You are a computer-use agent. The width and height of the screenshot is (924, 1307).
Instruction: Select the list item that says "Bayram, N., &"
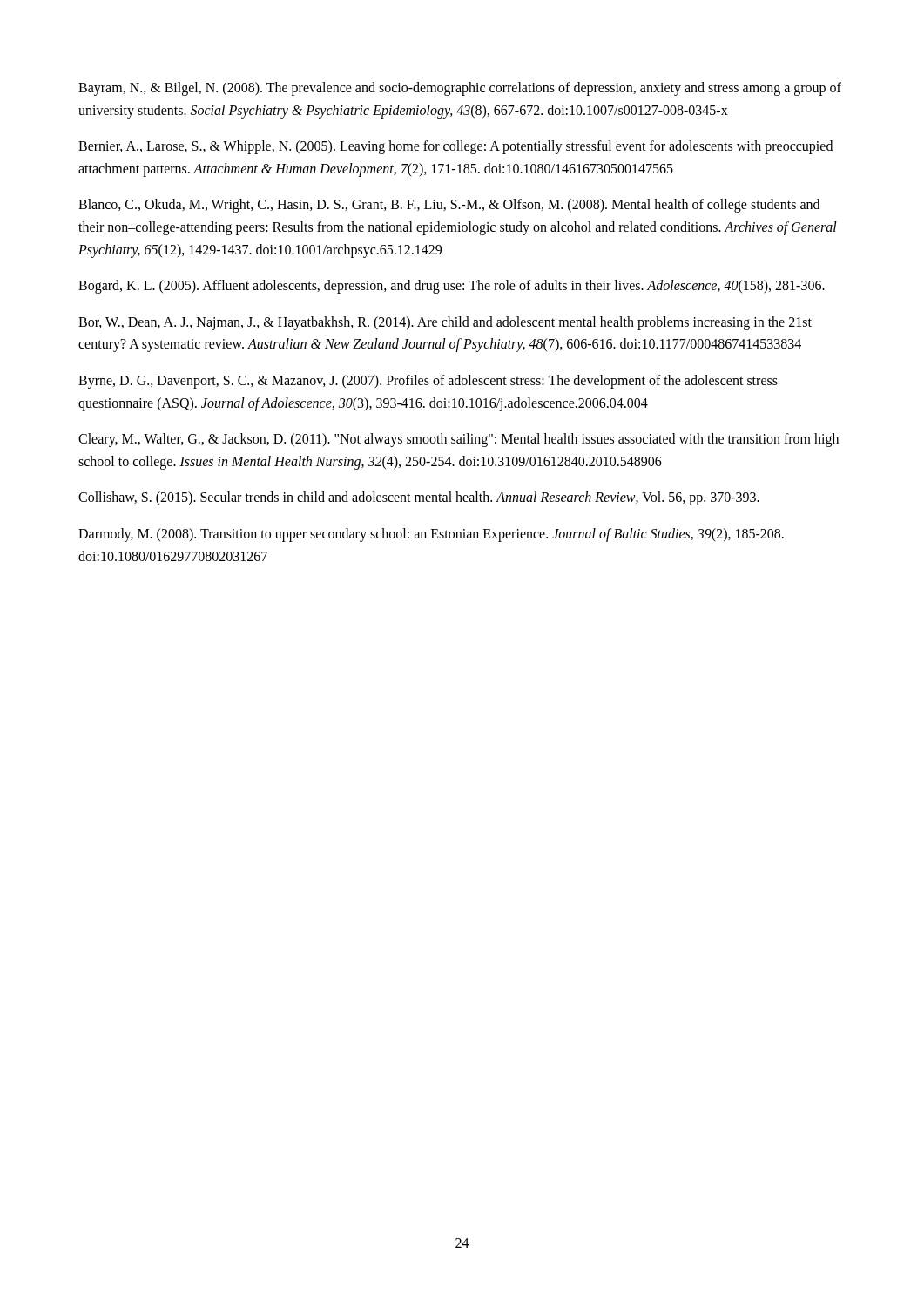(x=462, y=99)
